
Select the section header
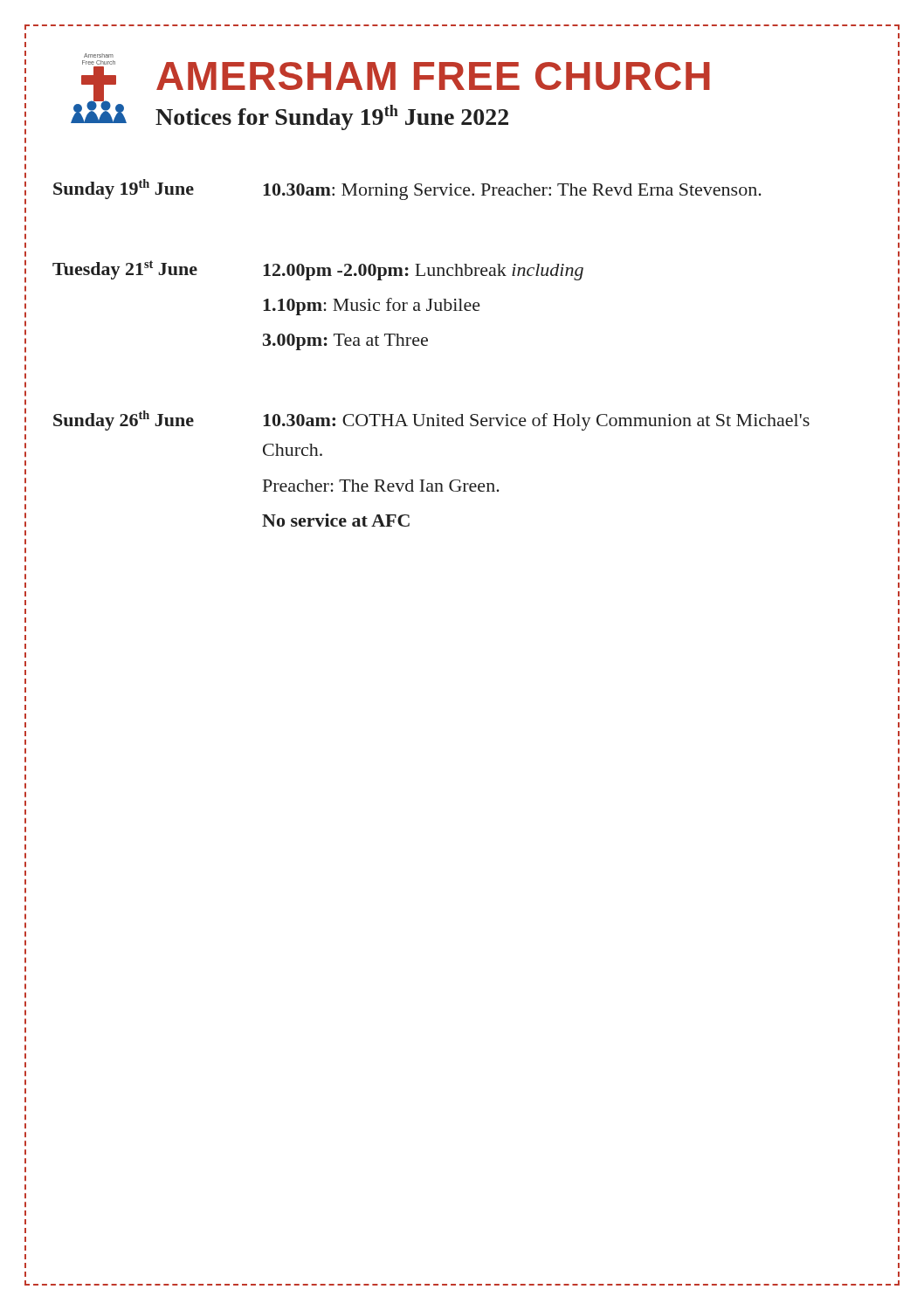pos(332,116)
